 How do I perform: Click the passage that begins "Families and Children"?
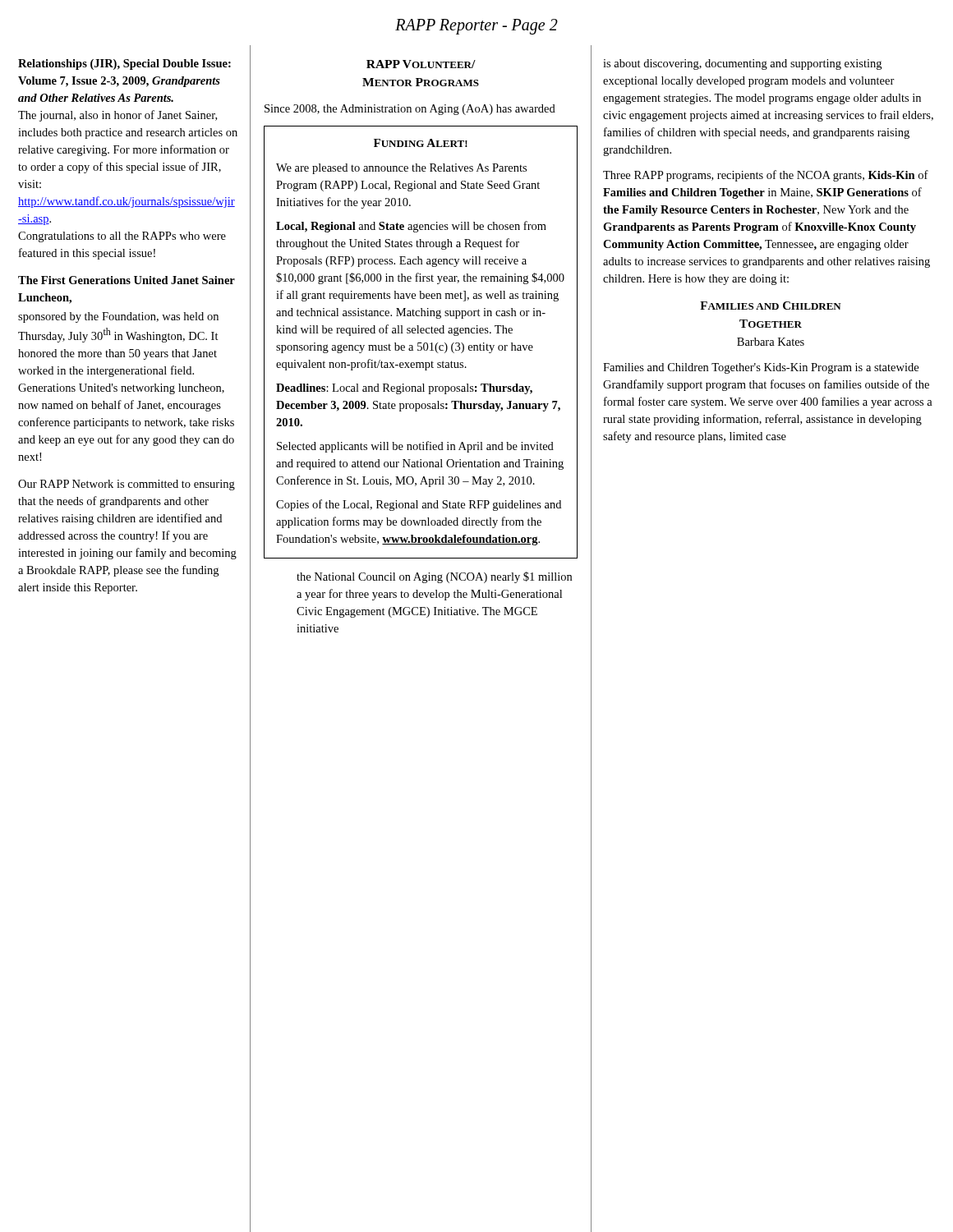coord(768,401)
